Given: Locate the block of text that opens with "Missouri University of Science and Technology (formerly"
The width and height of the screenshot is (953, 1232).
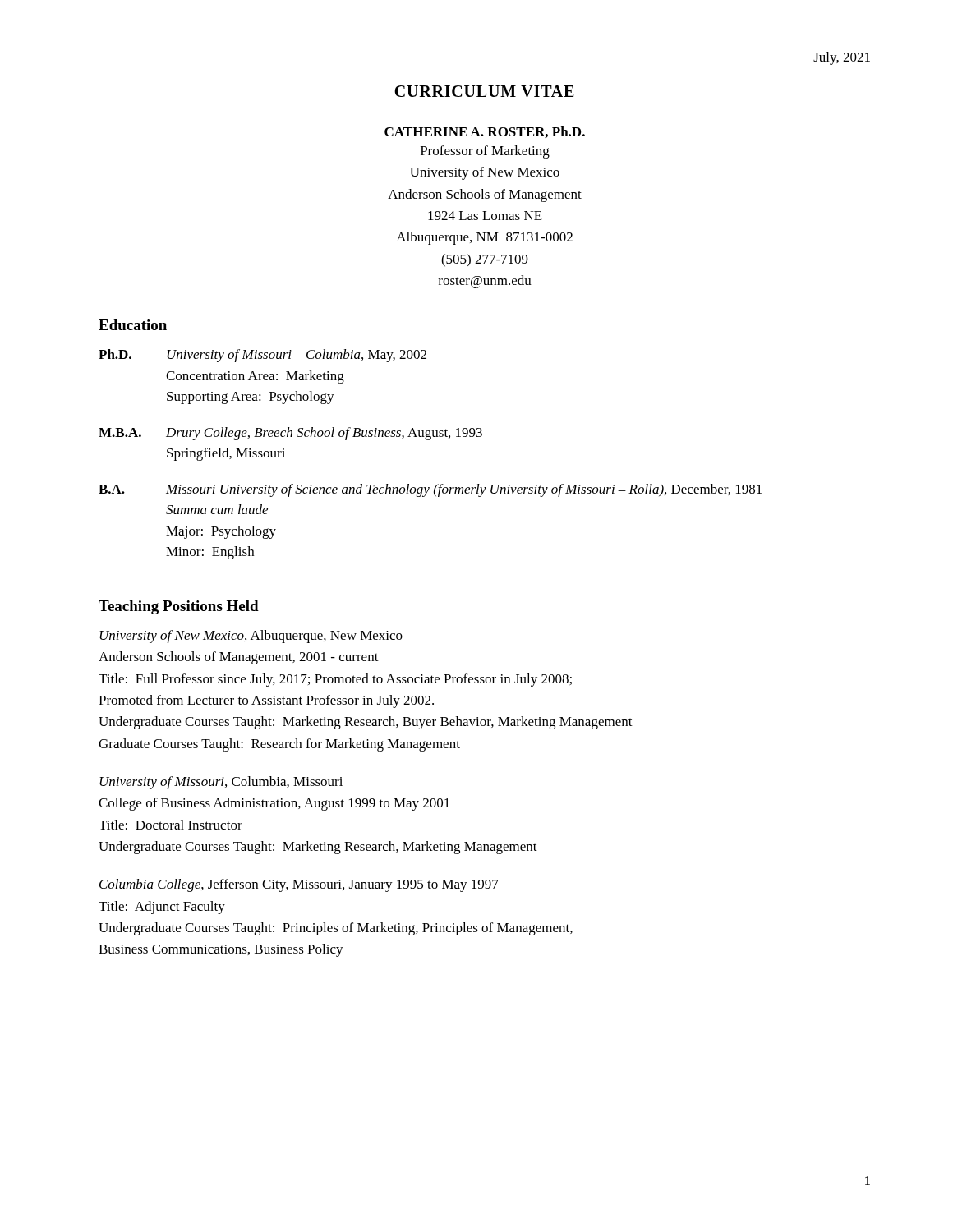Looking at the screenshot, I should click(x=464, y=490).
